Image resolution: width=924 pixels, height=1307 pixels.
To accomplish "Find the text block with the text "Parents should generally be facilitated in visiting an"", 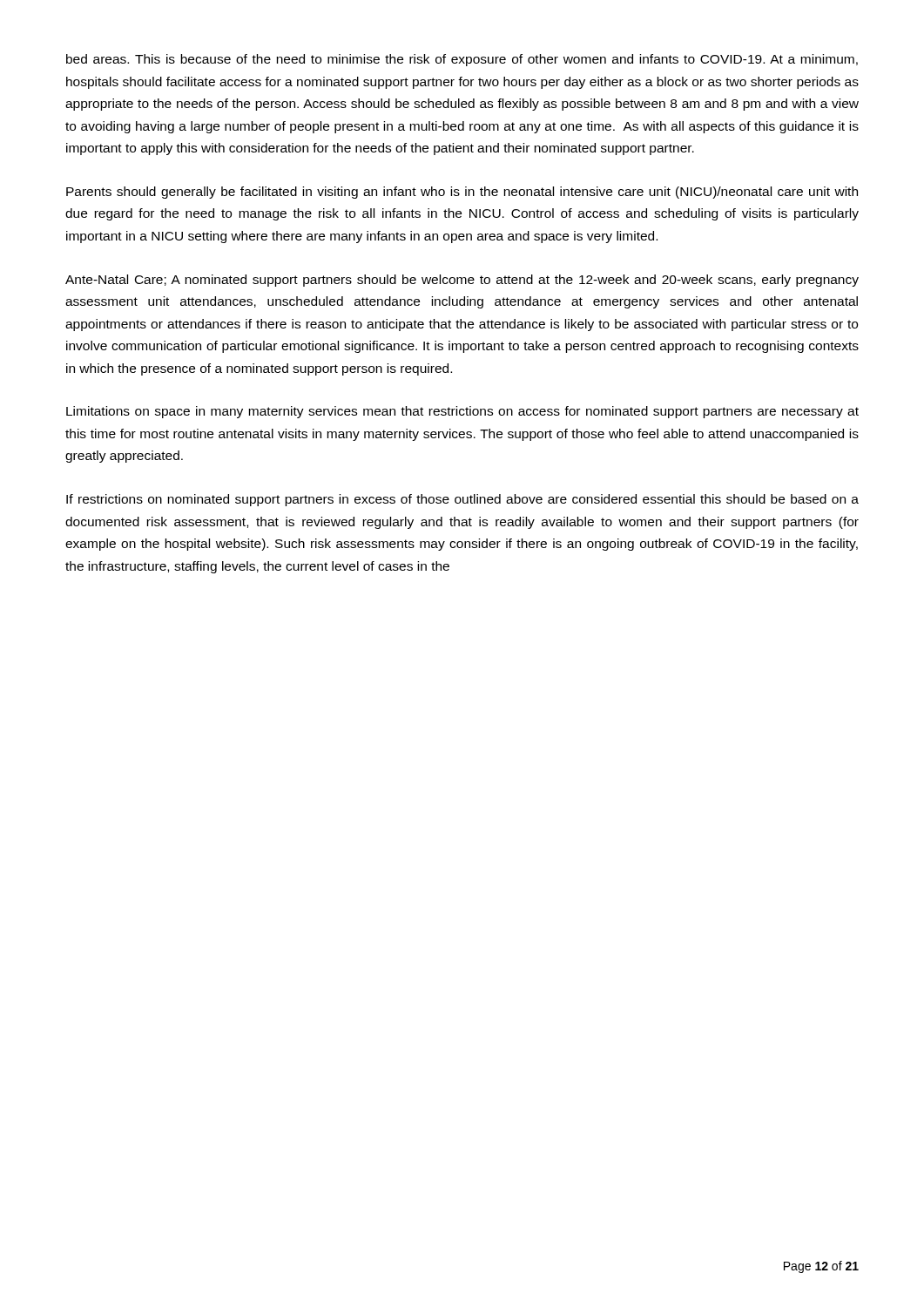I will 462,213.
